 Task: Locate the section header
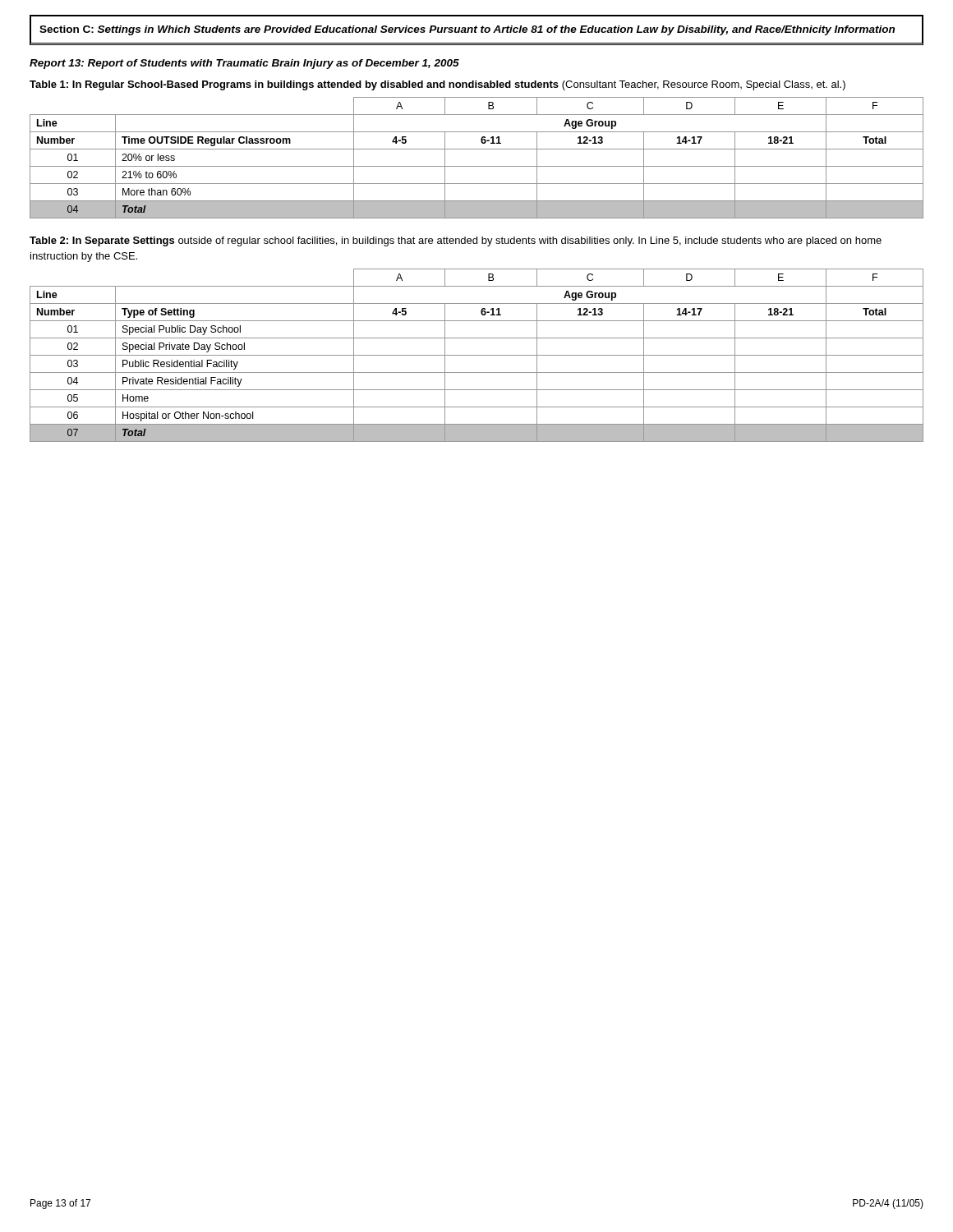pos(476,29)
